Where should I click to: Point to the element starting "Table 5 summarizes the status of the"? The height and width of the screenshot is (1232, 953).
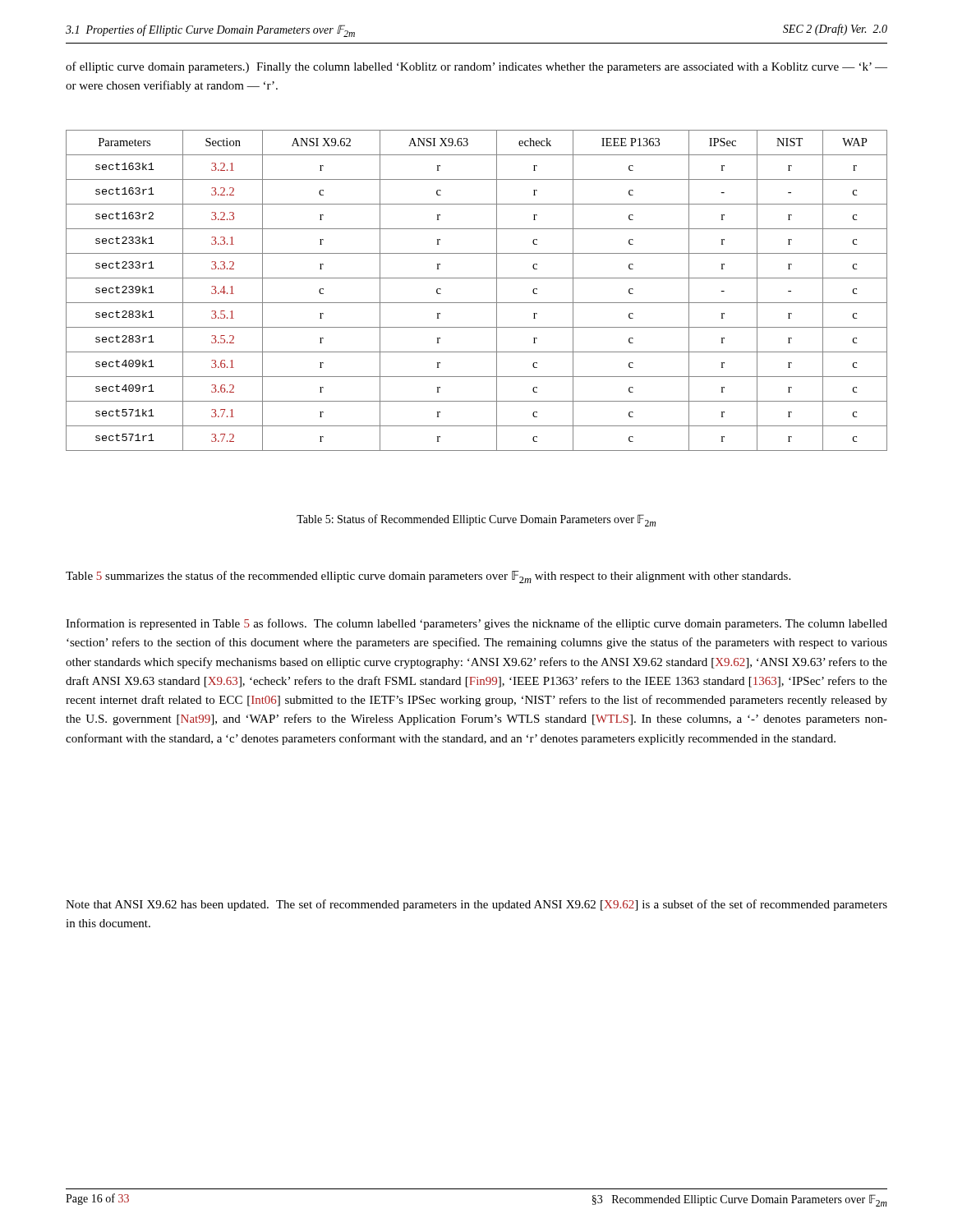coord(429,577)
